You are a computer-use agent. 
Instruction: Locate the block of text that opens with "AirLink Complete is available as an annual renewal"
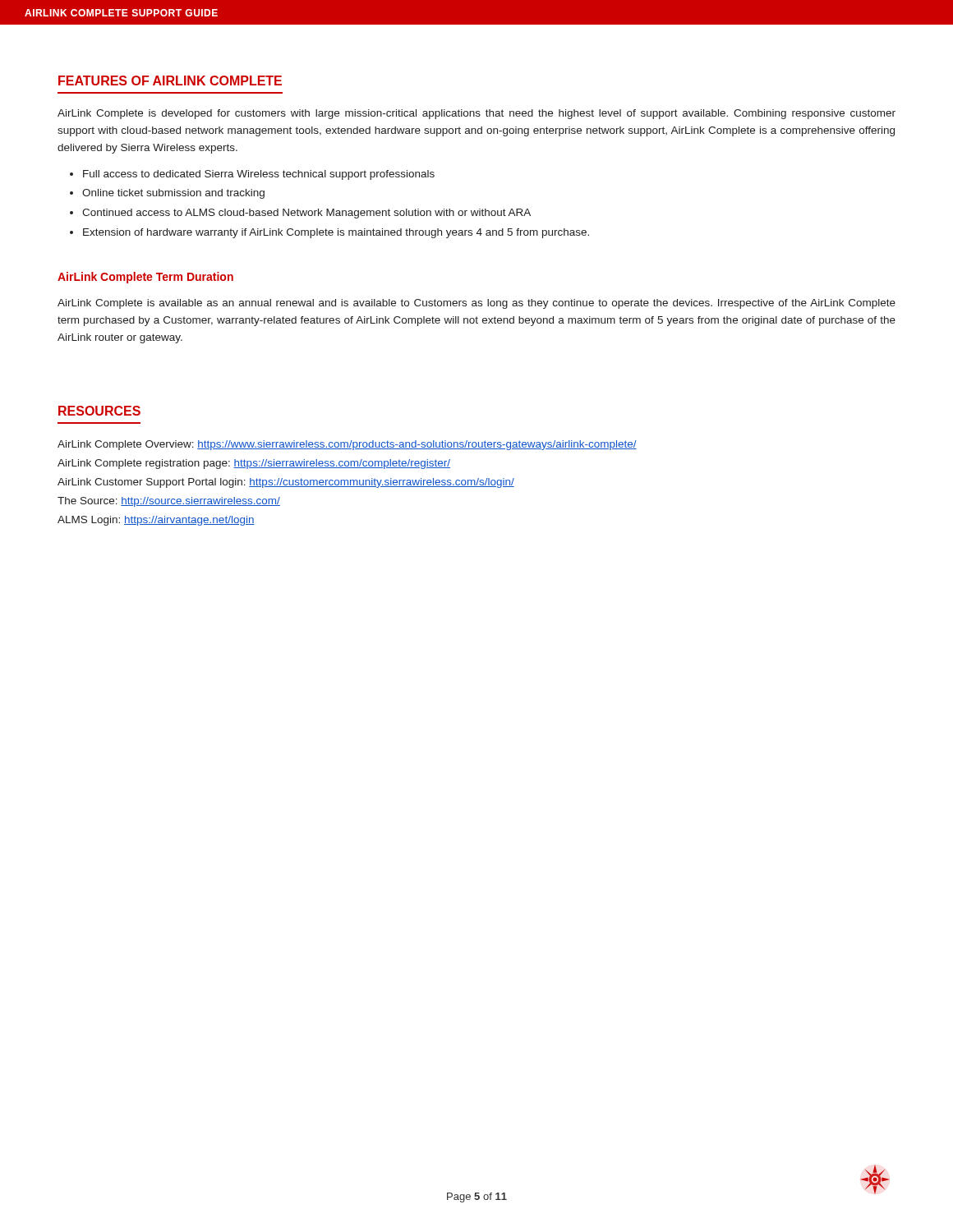476,320
